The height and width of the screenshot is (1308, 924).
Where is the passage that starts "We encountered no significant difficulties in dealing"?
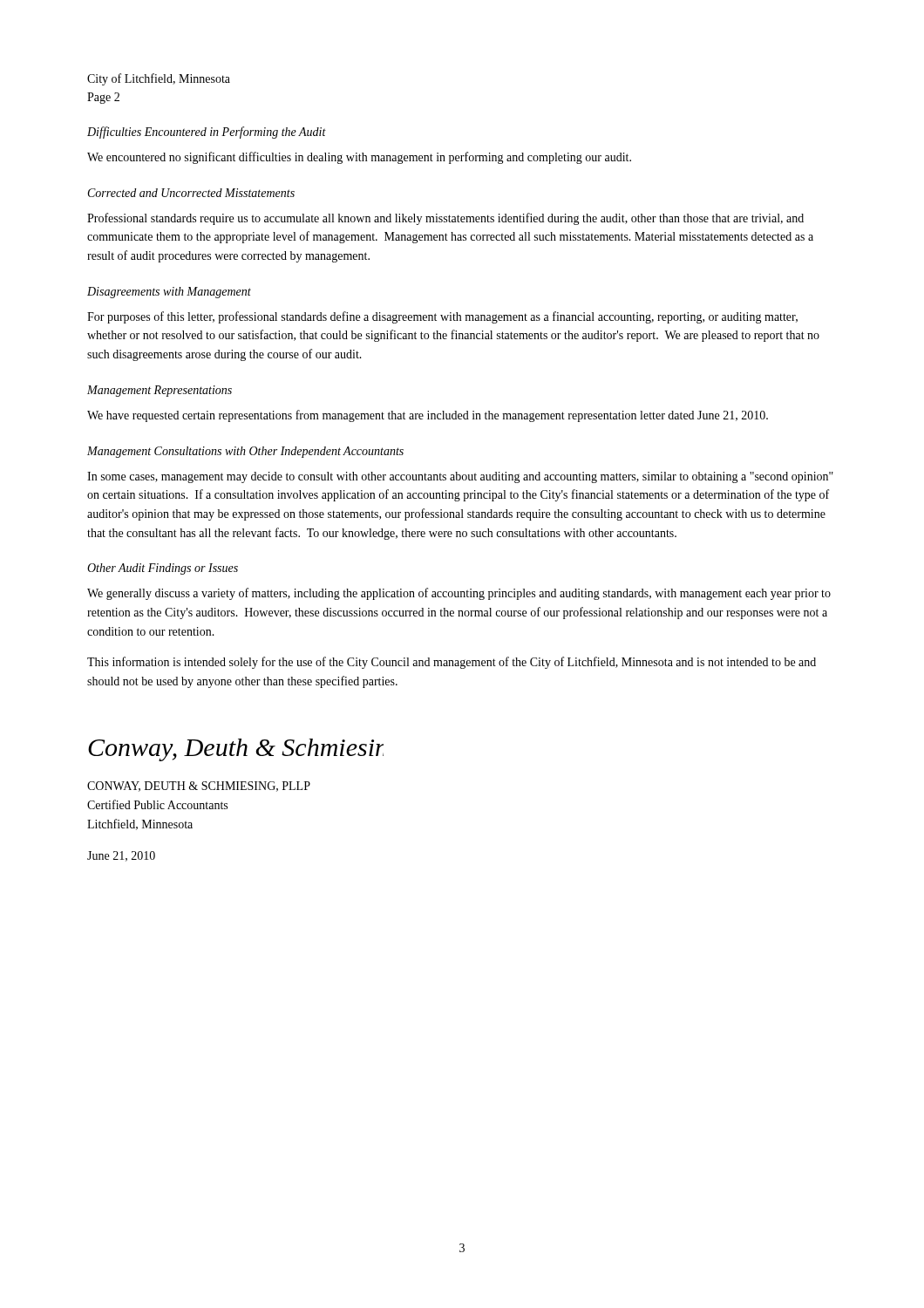pyautogui.click(x=360, y=157)
